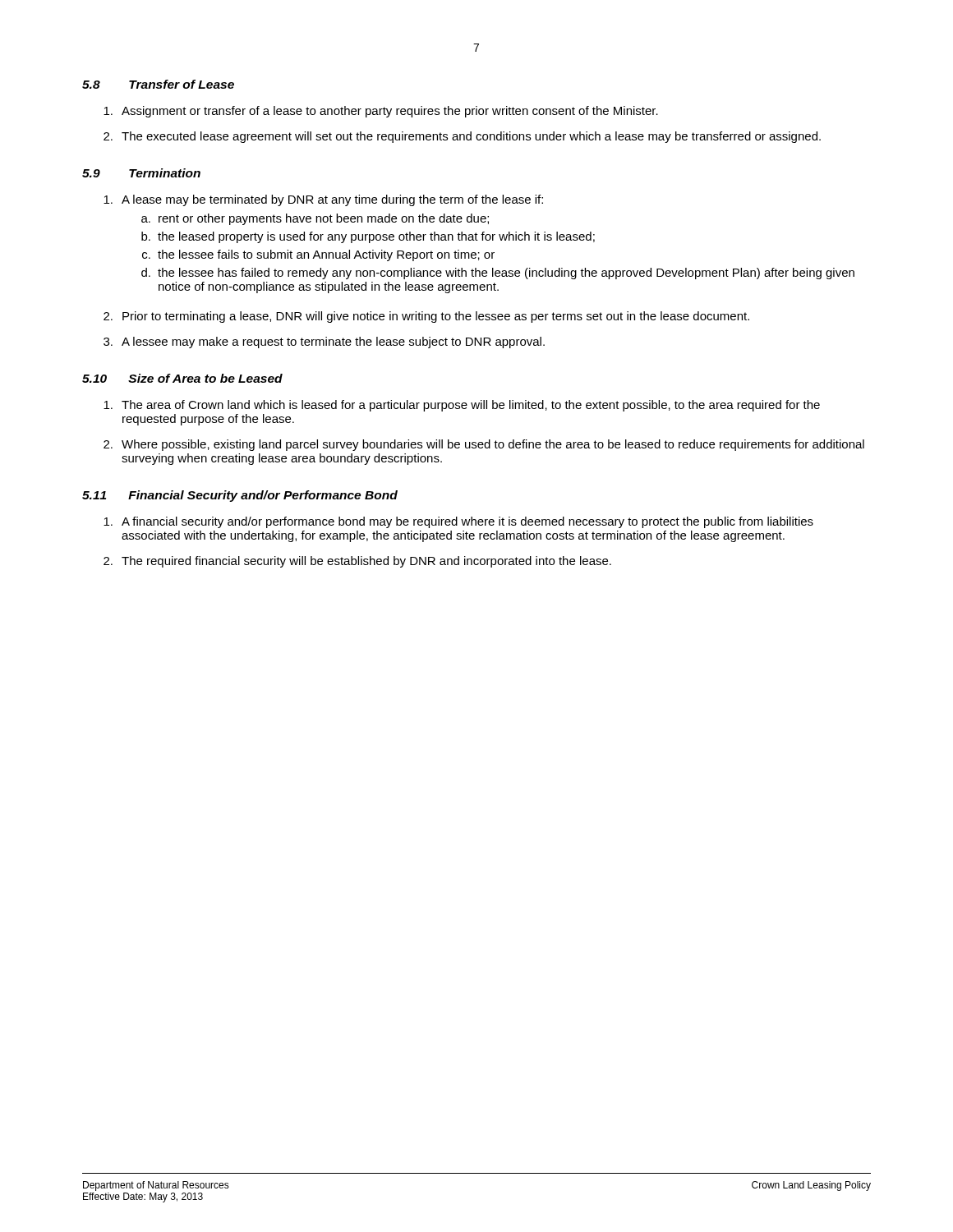Locate the list item with the text "A lease may"
953x1232 pixels.
point(476,245)
